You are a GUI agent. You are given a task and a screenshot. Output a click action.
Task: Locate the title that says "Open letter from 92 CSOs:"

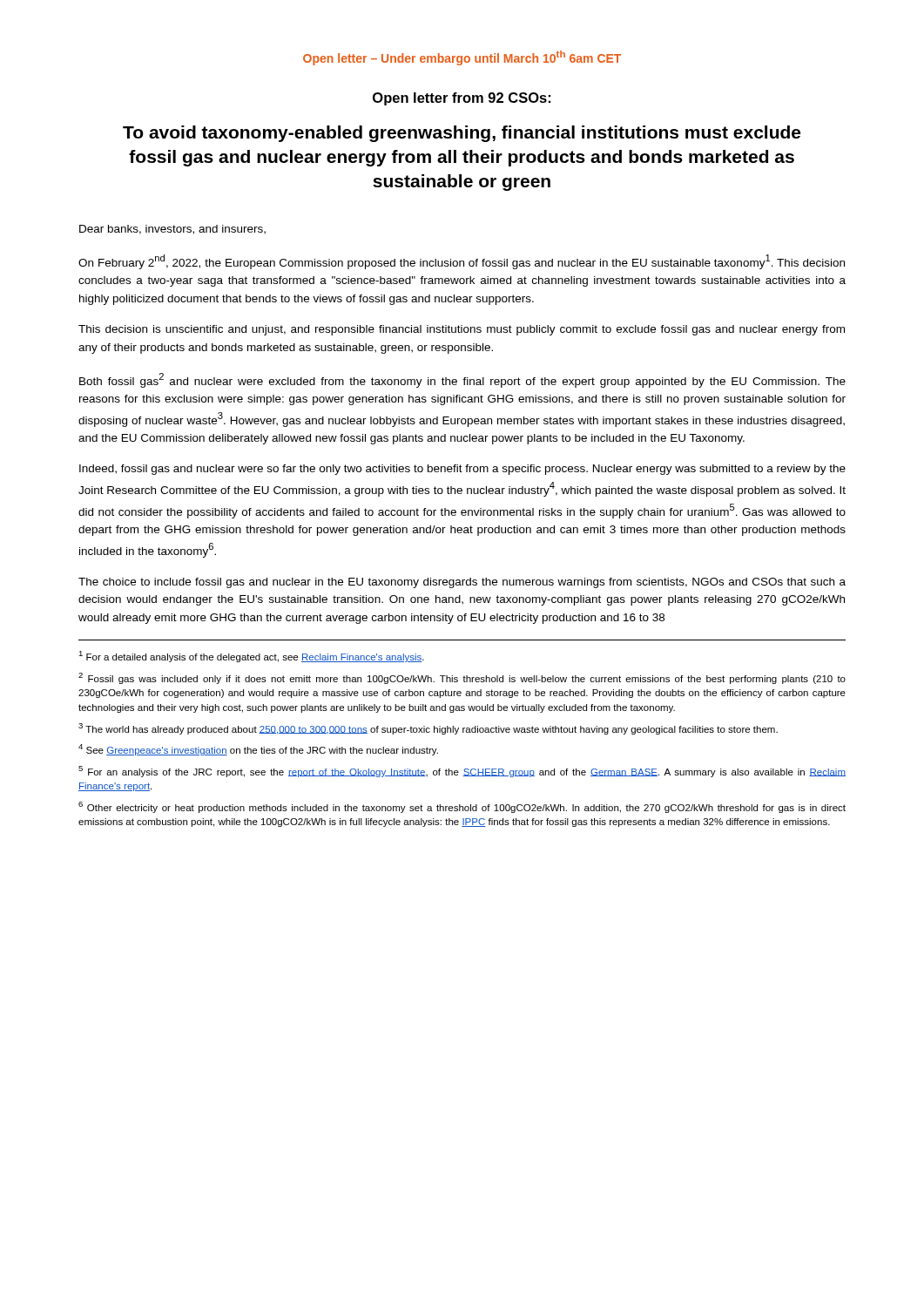(x=462, y=97)
